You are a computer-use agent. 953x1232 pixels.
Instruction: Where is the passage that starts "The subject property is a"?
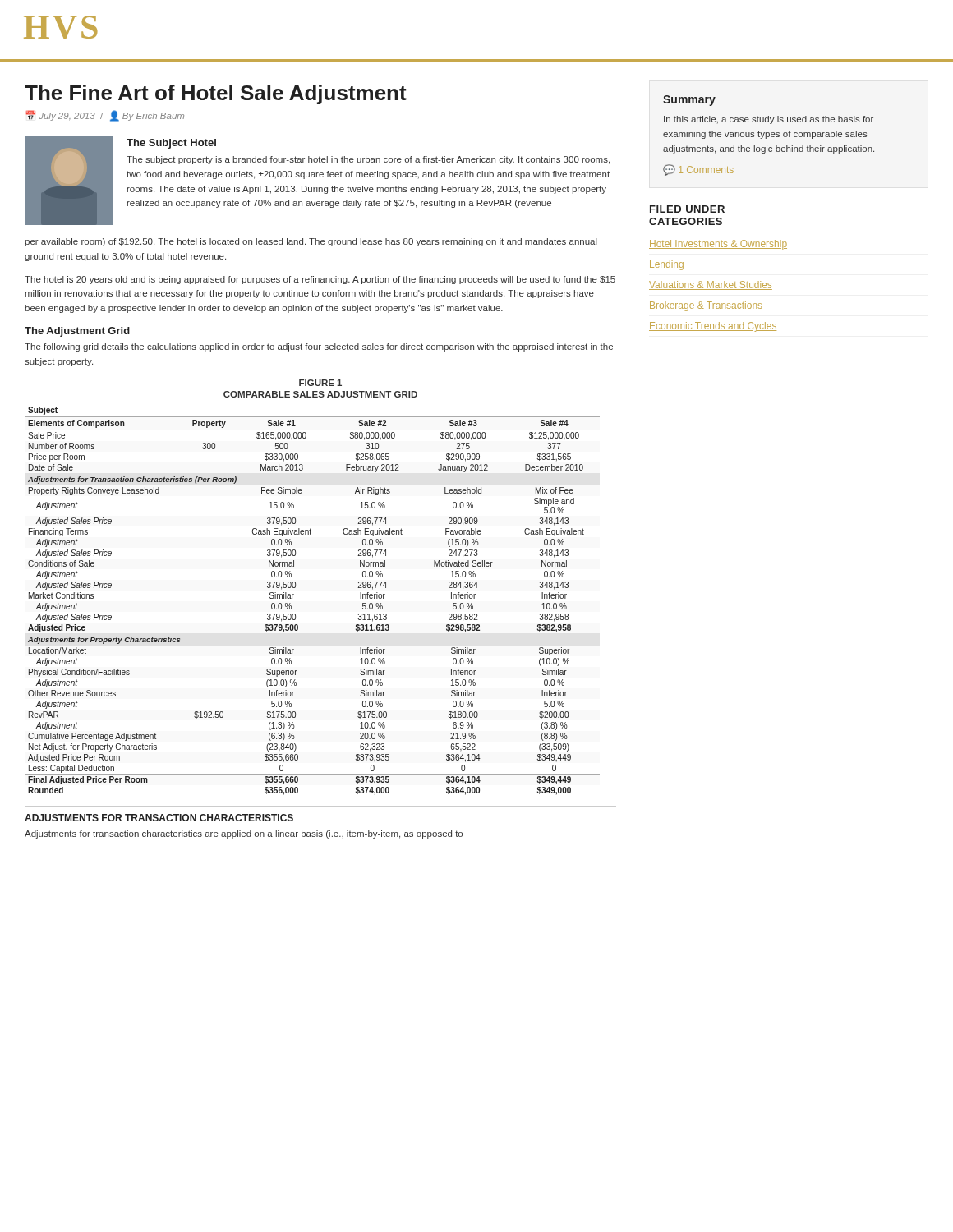coord(369,181)
